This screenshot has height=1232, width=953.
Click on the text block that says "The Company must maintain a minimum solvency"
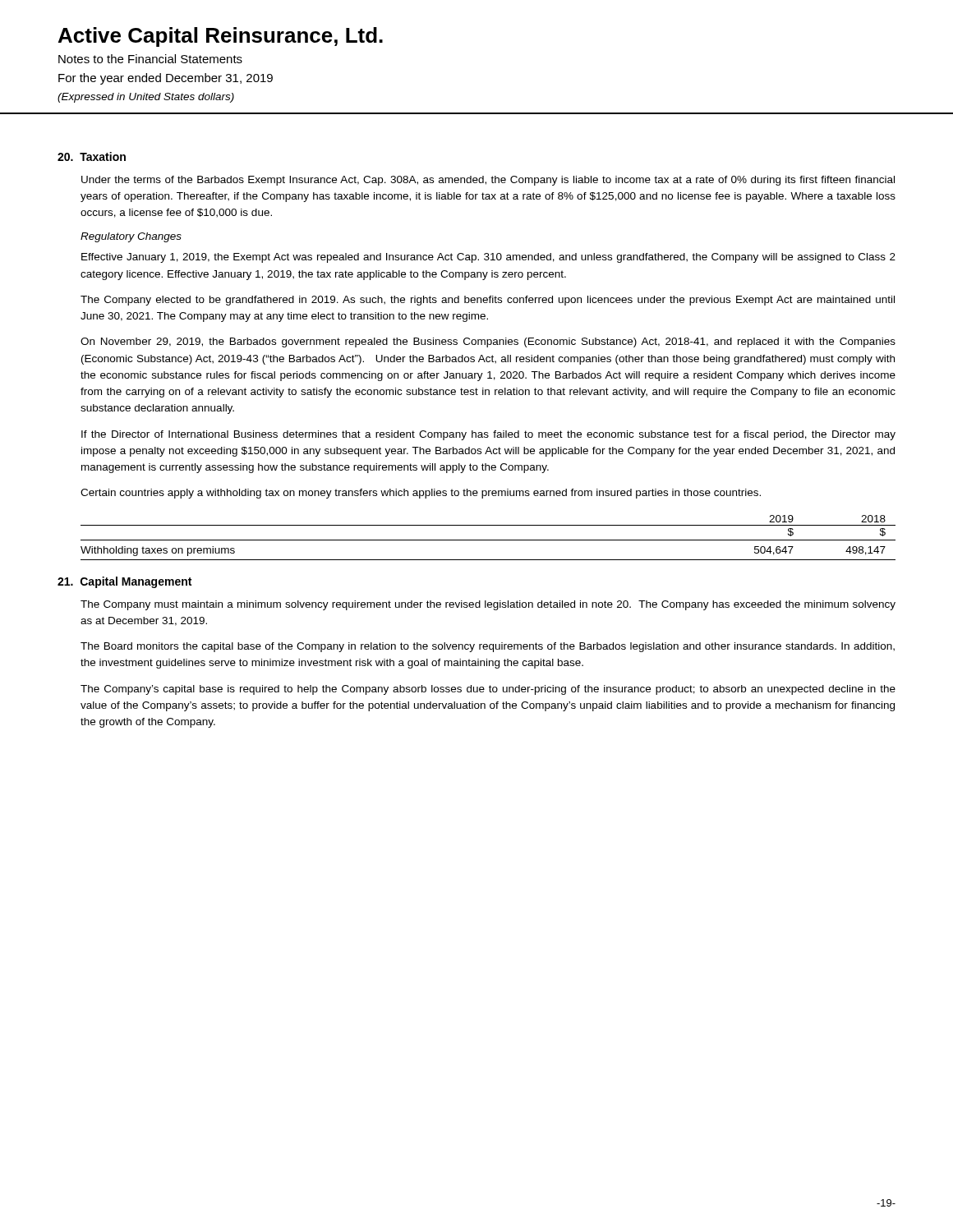point(488,612)
